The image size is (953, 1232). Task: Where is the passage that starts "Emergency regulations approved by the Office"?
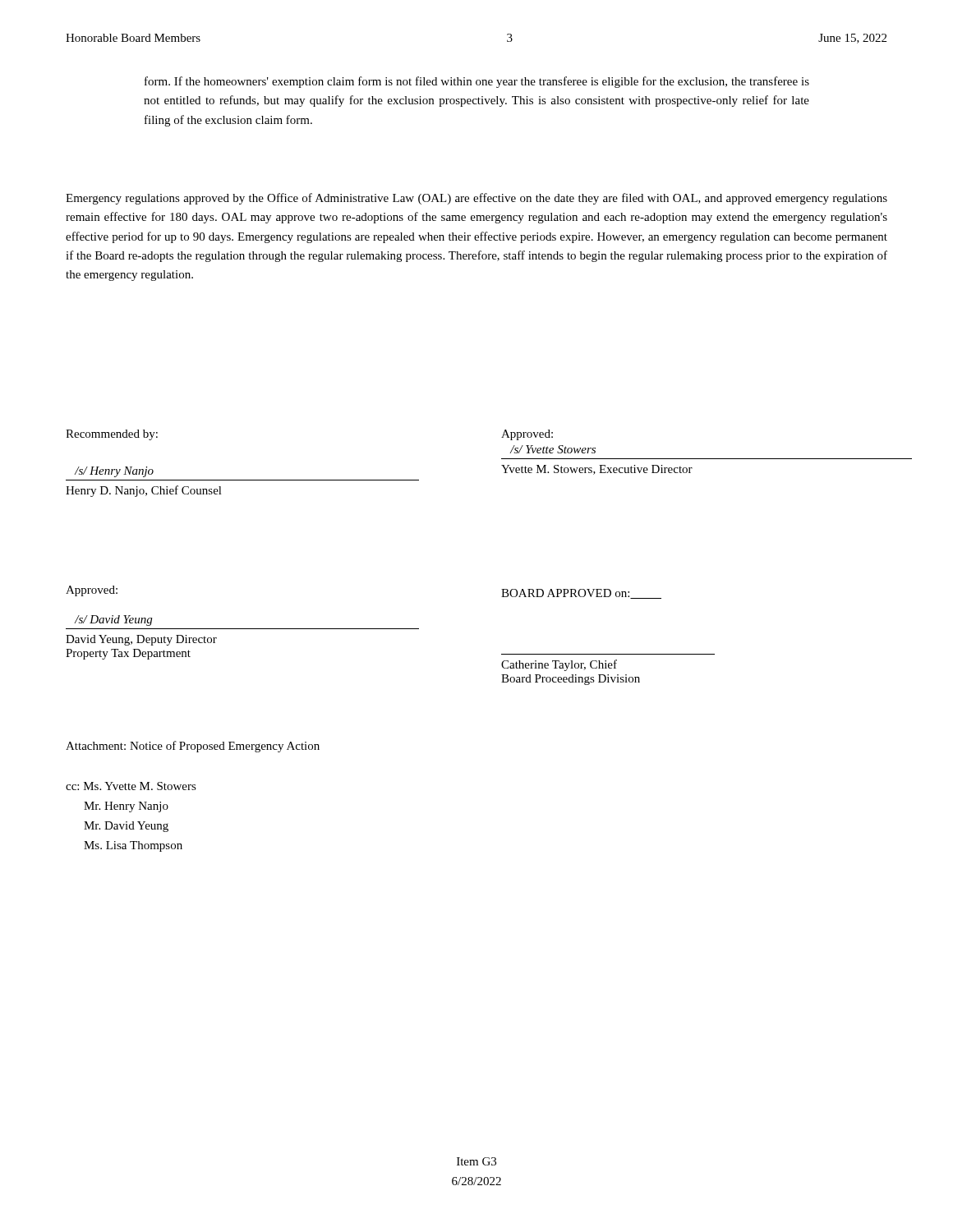(x=476, y=236)
